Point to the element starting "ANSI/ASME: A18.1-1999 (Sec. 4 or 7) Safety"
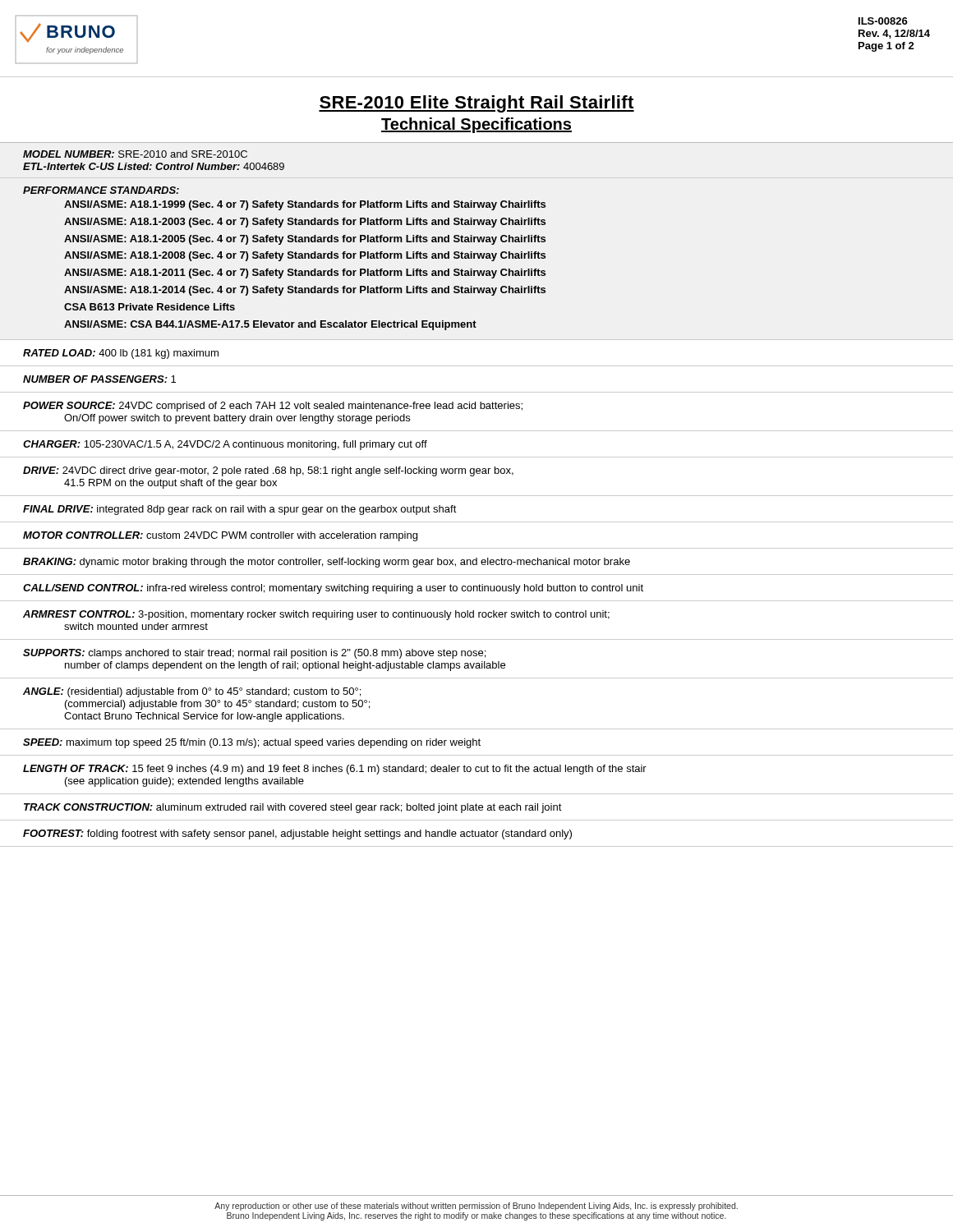 click(305, 204)
